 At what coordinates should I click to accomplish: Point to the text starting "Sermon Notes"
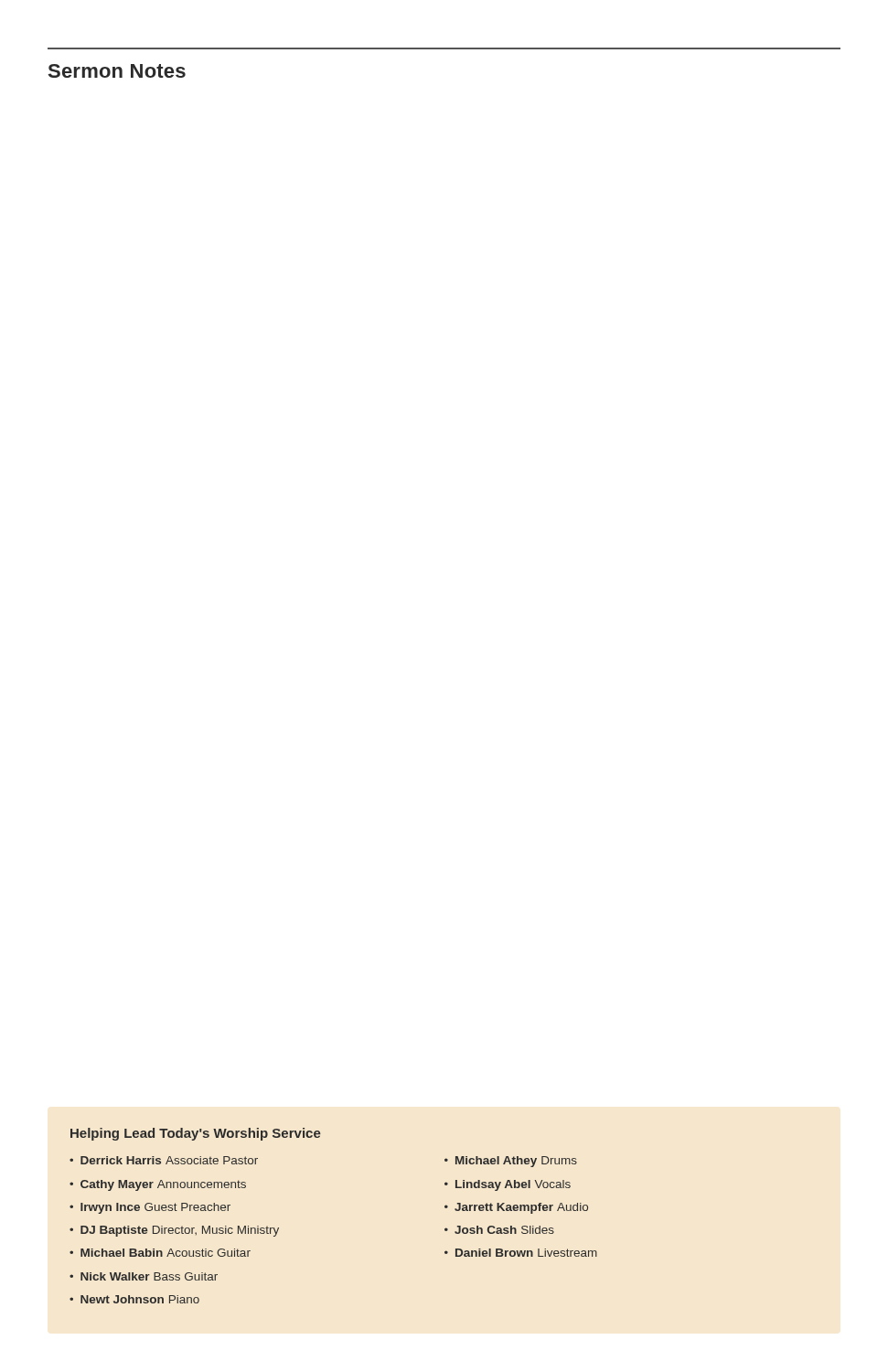pyautogui.click(x=117, y=71)
